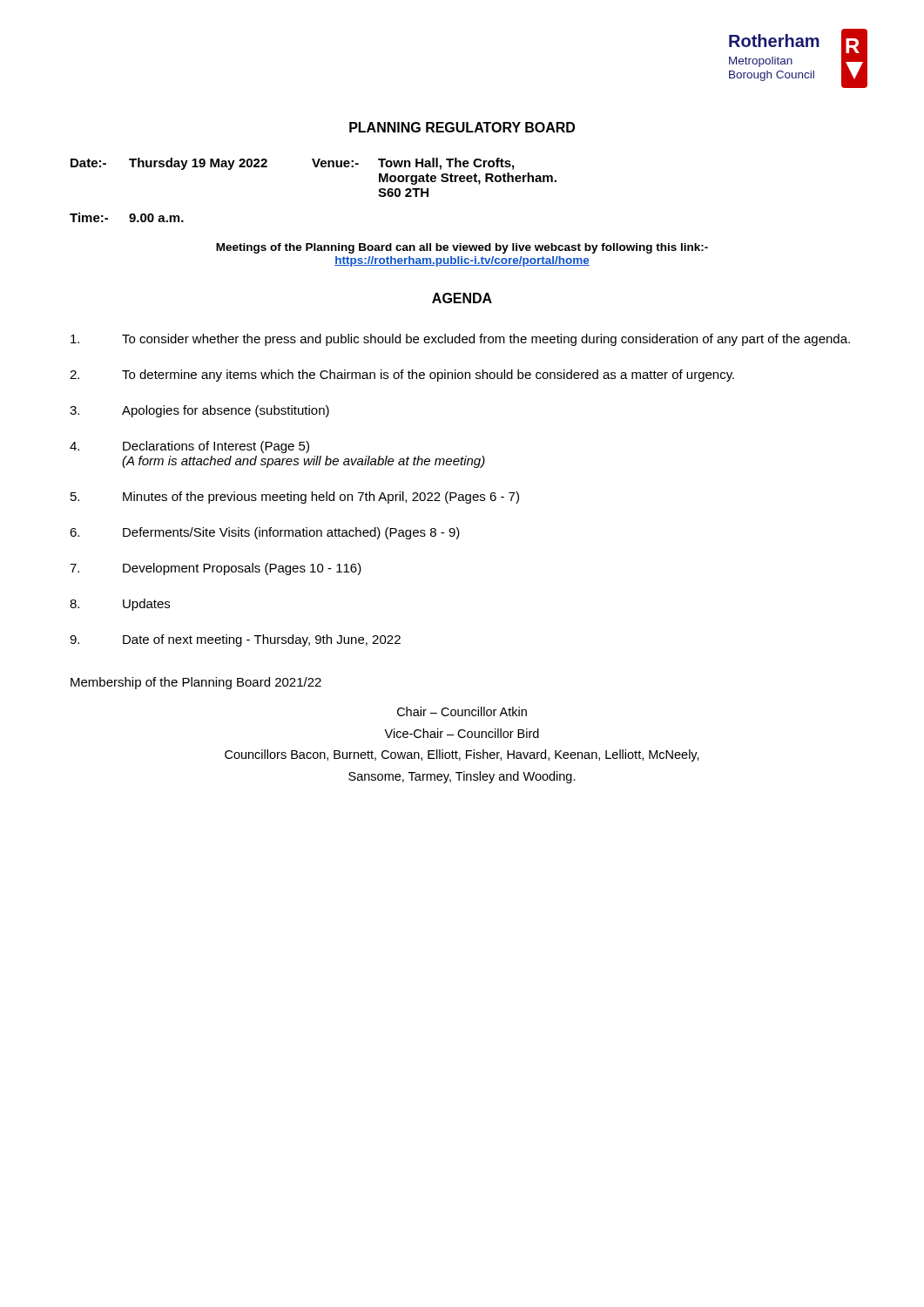Click on the text block starting "5. Minutes of the previous meeting"
Viewport: 924px width, 1307px height.
click(x=462, y=496)
